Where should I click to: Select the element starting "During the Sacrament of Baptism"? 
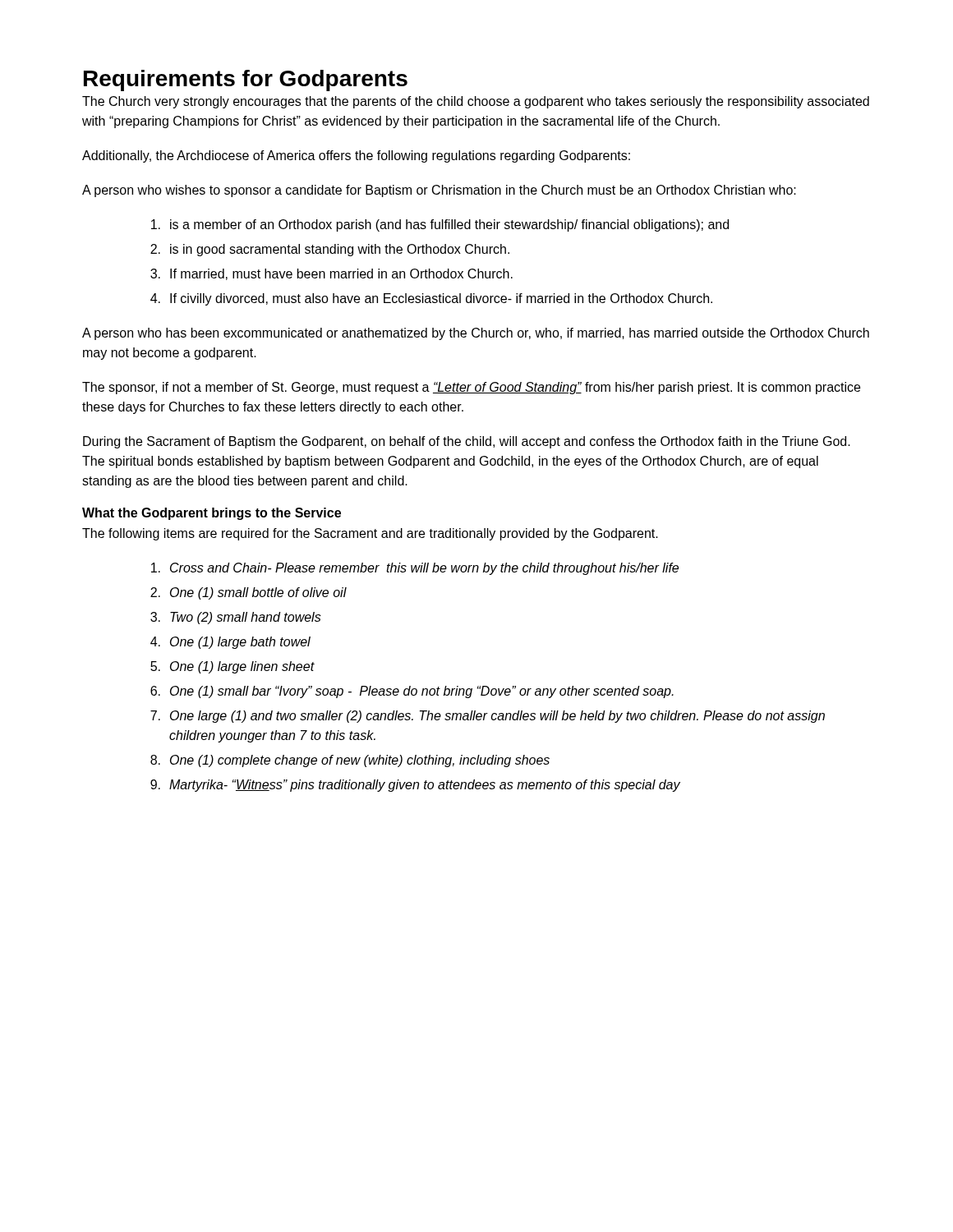coord(466,461)
